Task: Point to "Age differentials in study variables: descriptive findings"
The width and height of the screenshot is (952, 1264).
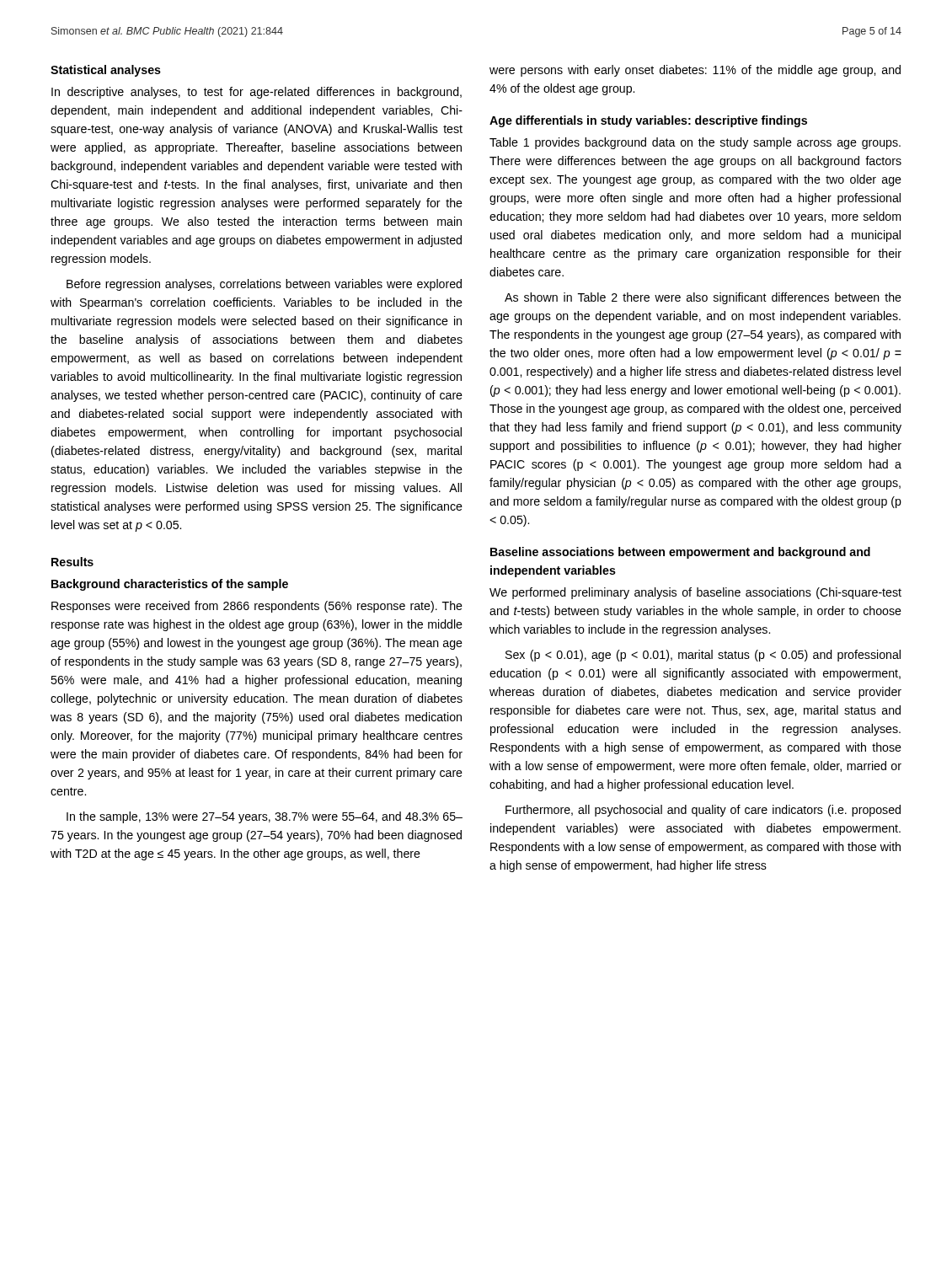Action: point(649,121)
